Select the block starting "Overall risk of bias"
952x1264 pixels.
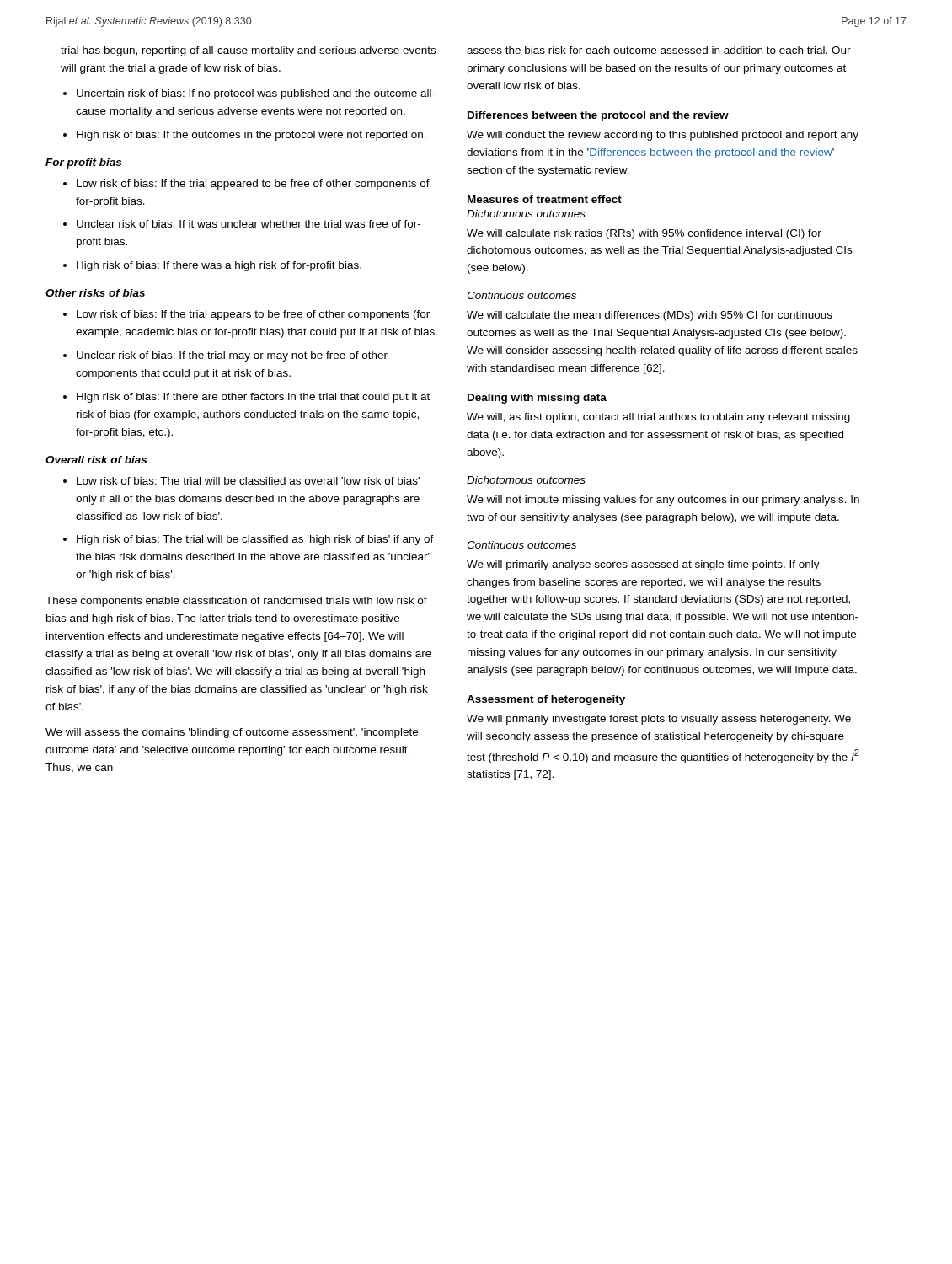click(96, 459)
